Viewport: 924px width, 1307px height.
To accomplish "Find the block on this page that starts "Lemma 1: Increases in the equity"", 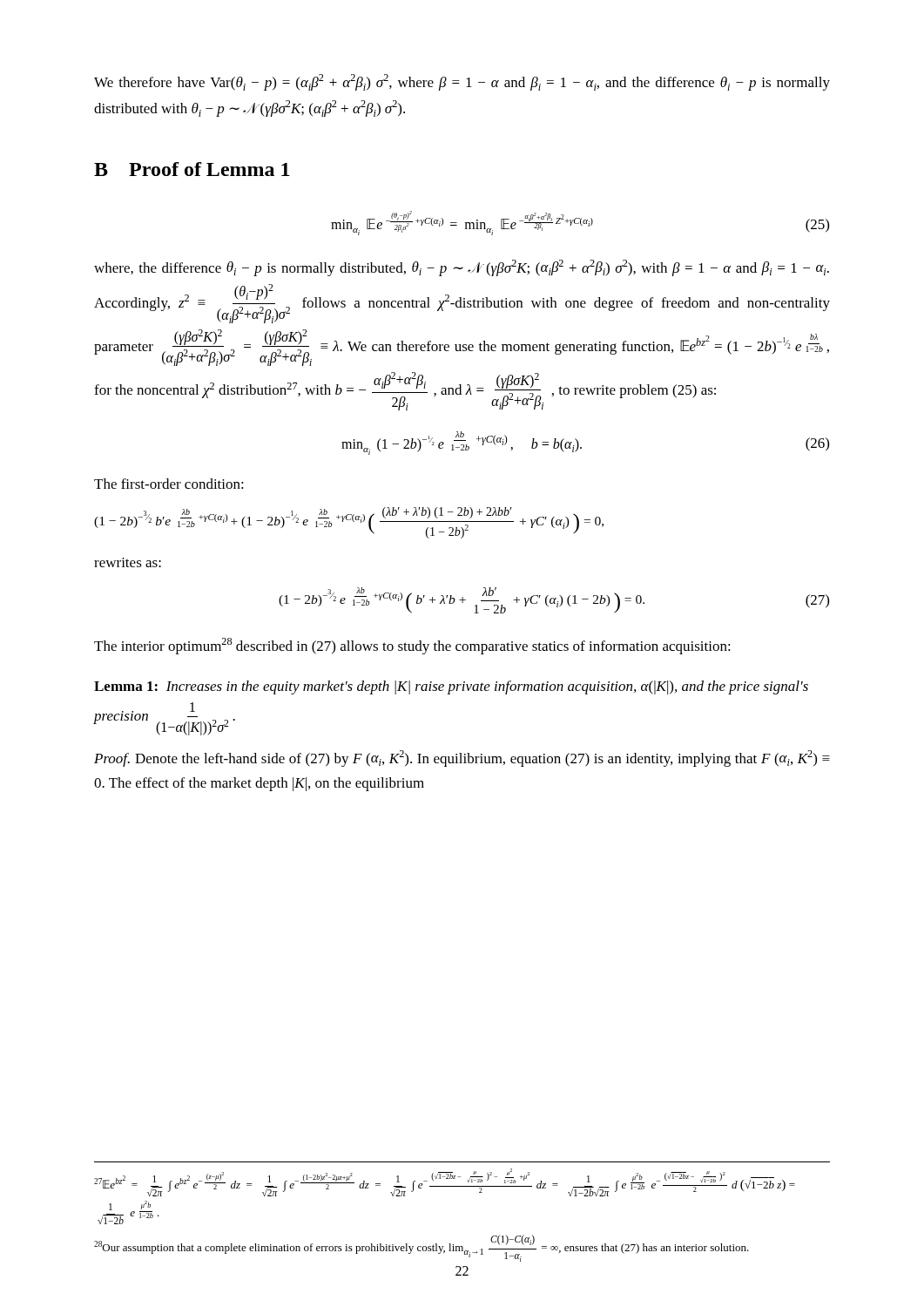I will (x=451, y=707).
